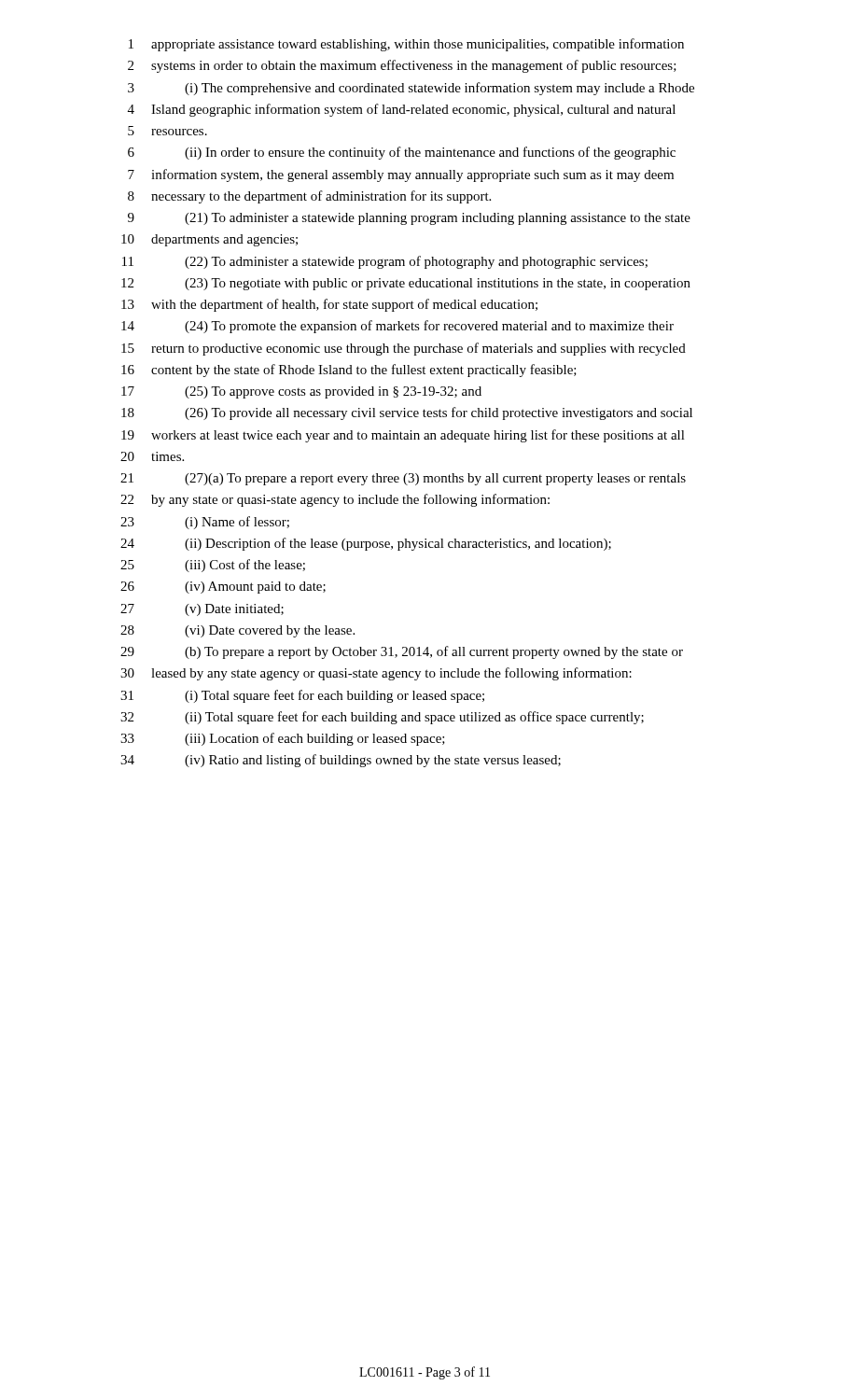The width and height of the screenshot is (850, 1400).
Task: Find the list item with the text "16 content by"
Action: point(442,370)
